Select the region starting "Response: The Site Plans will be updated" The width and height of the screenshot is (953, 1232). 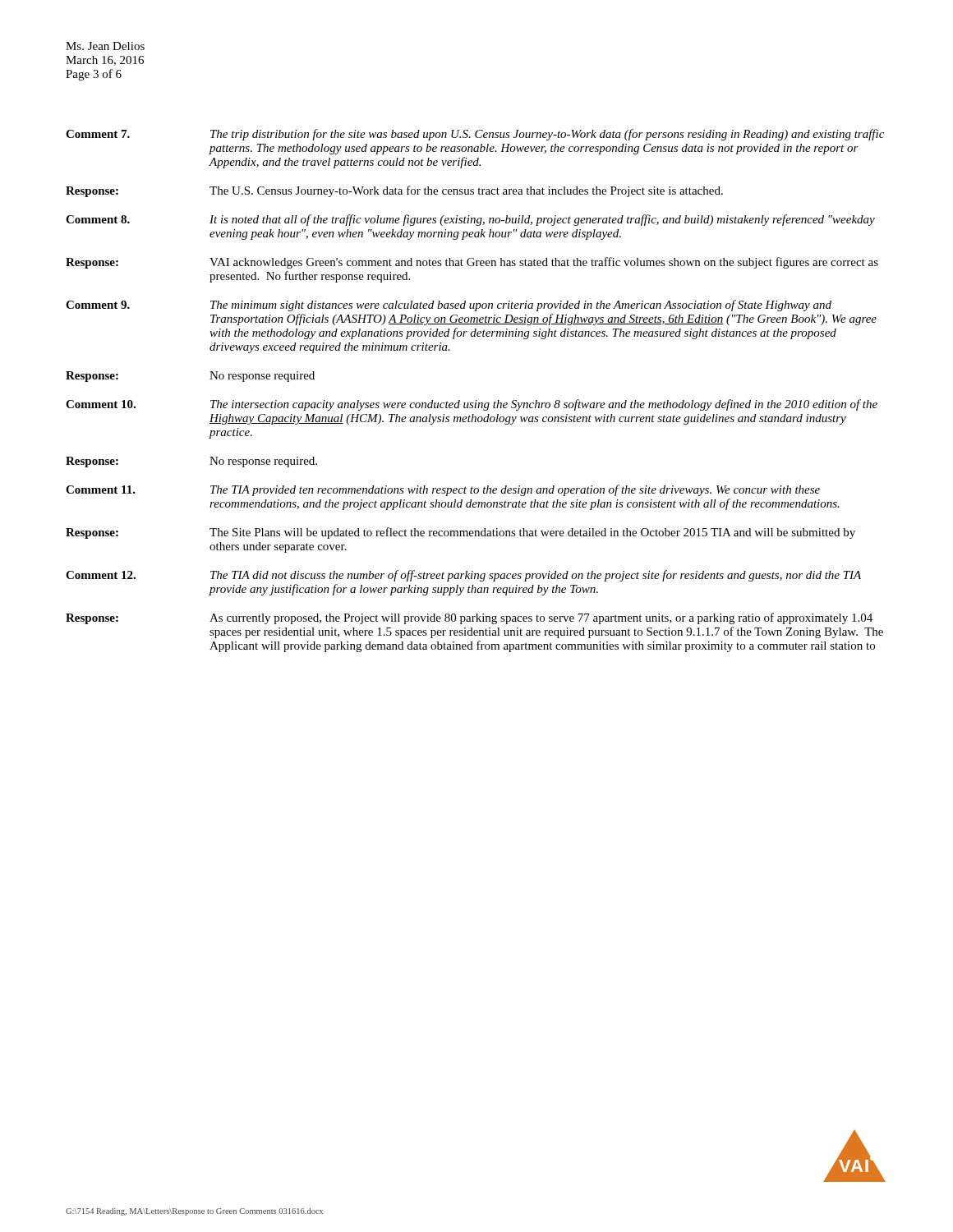[476, 540]
